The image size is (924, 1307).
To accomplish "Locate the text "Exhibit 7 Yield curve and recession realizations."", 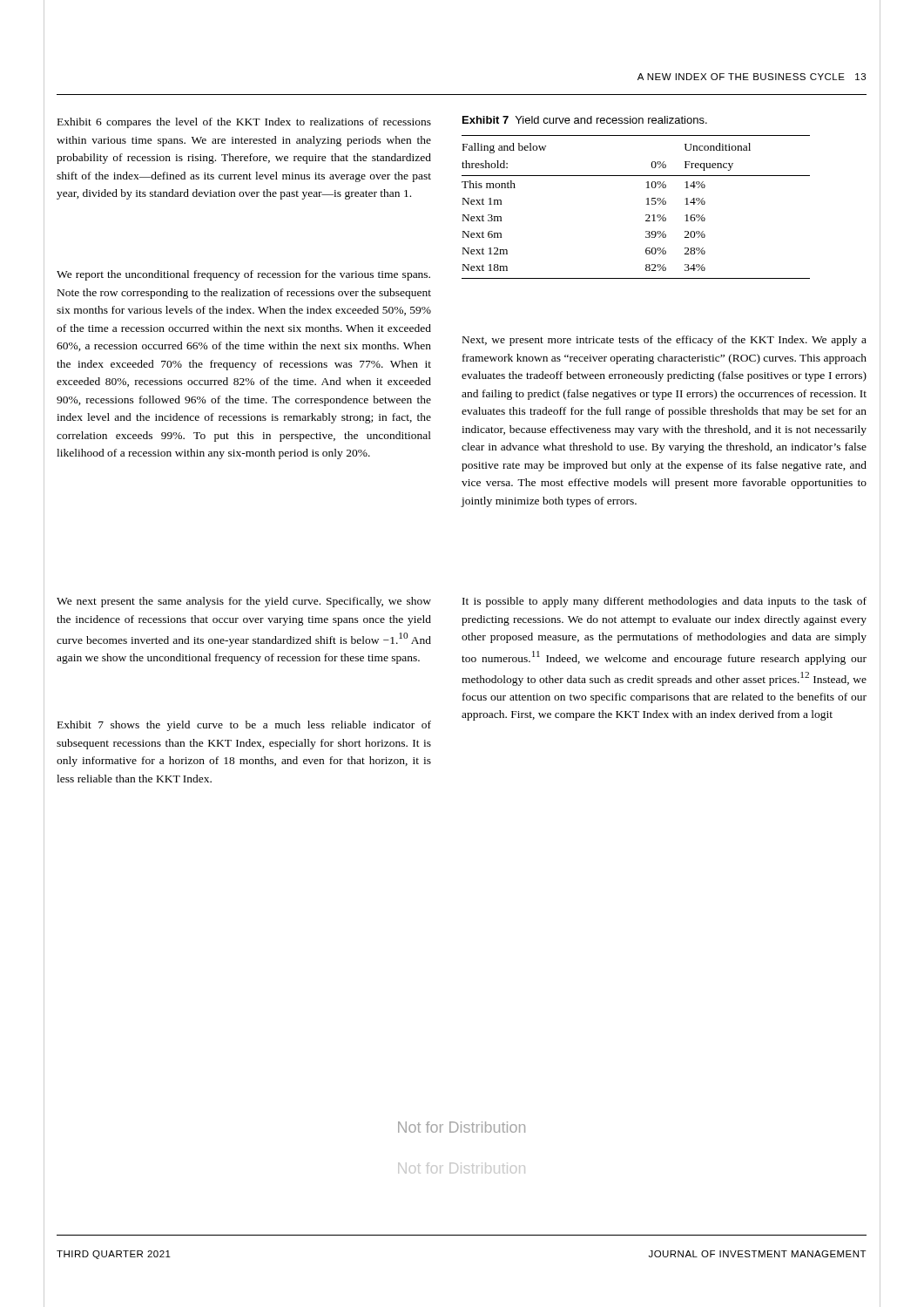I will point(585,120).
